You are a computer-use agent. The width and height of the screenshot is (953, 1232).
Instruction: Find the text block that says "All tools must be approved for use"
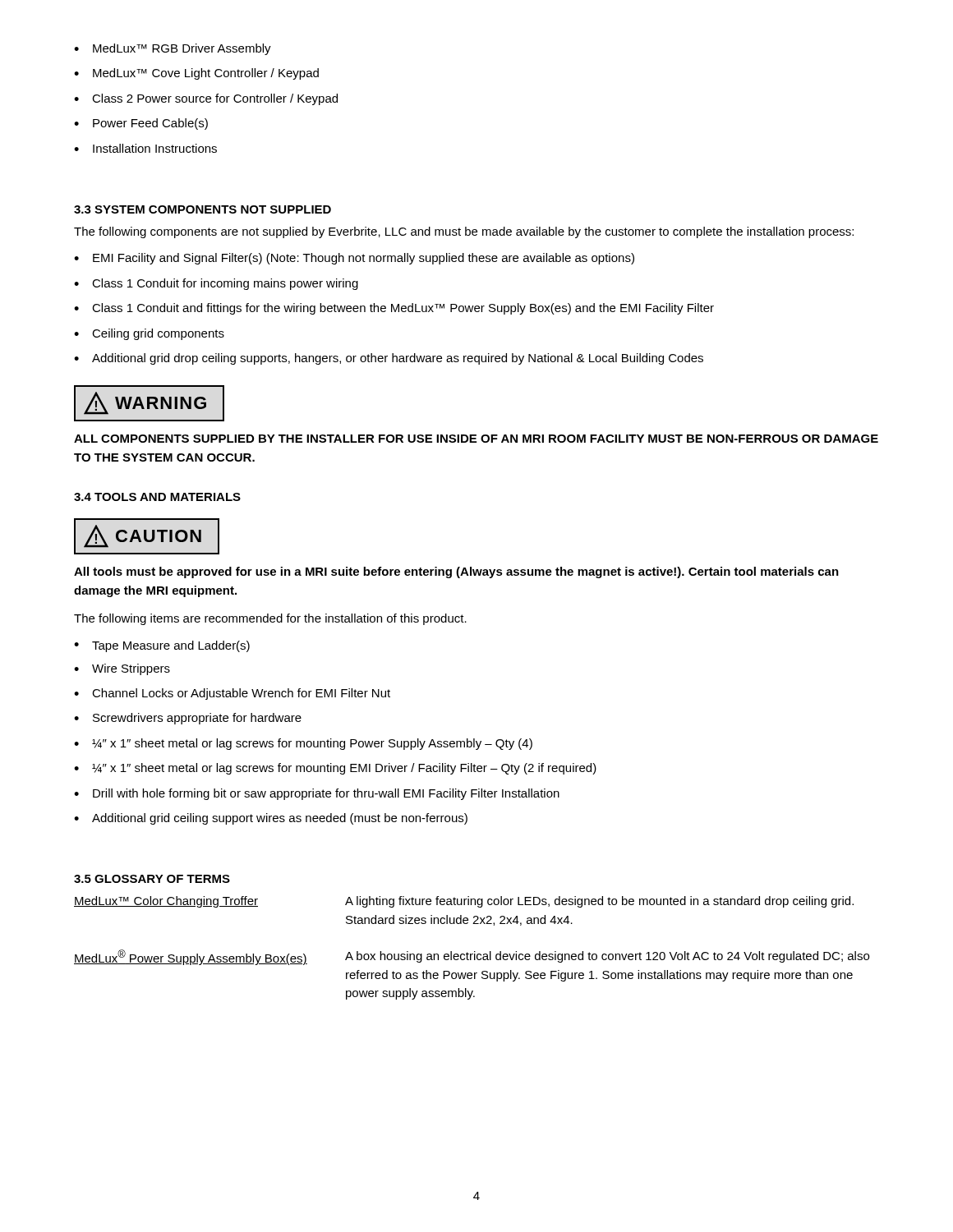coord(456,581)
